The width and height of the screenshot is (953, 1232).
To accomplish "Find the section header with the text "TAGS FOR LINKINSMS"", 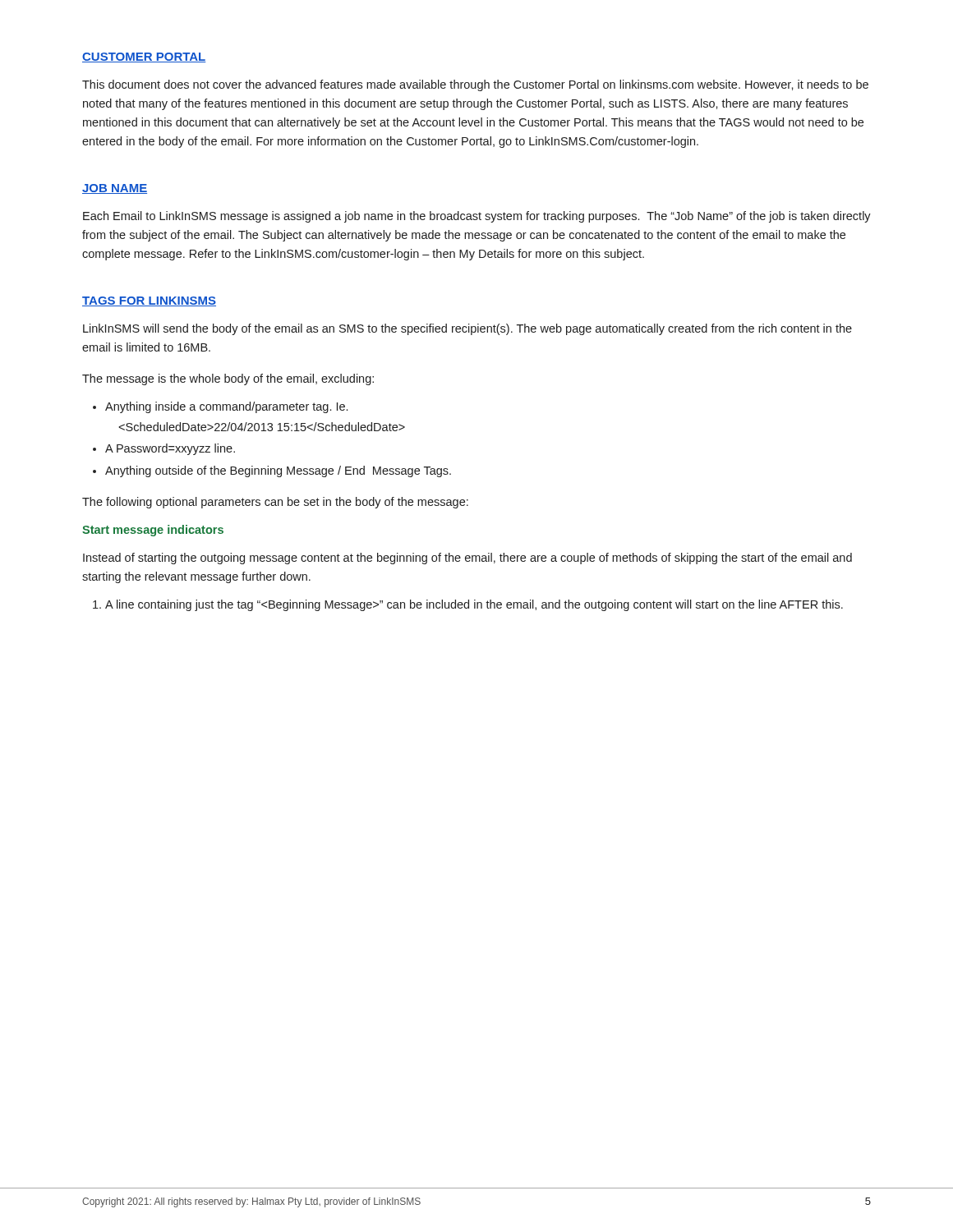I will (149, 301).
